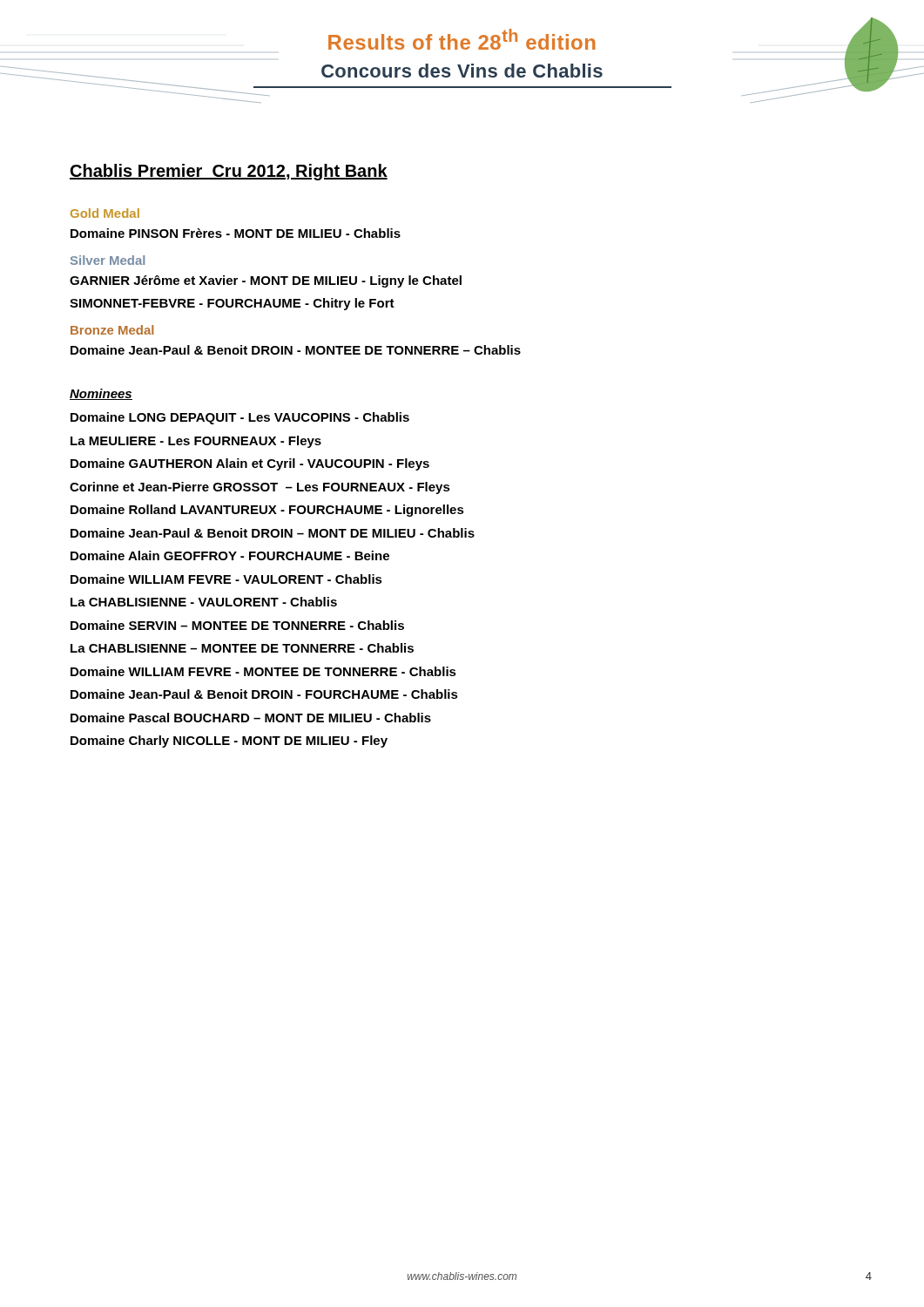Navigate to the region starting "Corinne et Jean-Pierre GROSSOT"
924x1307 pixels.
click(260, 486)
